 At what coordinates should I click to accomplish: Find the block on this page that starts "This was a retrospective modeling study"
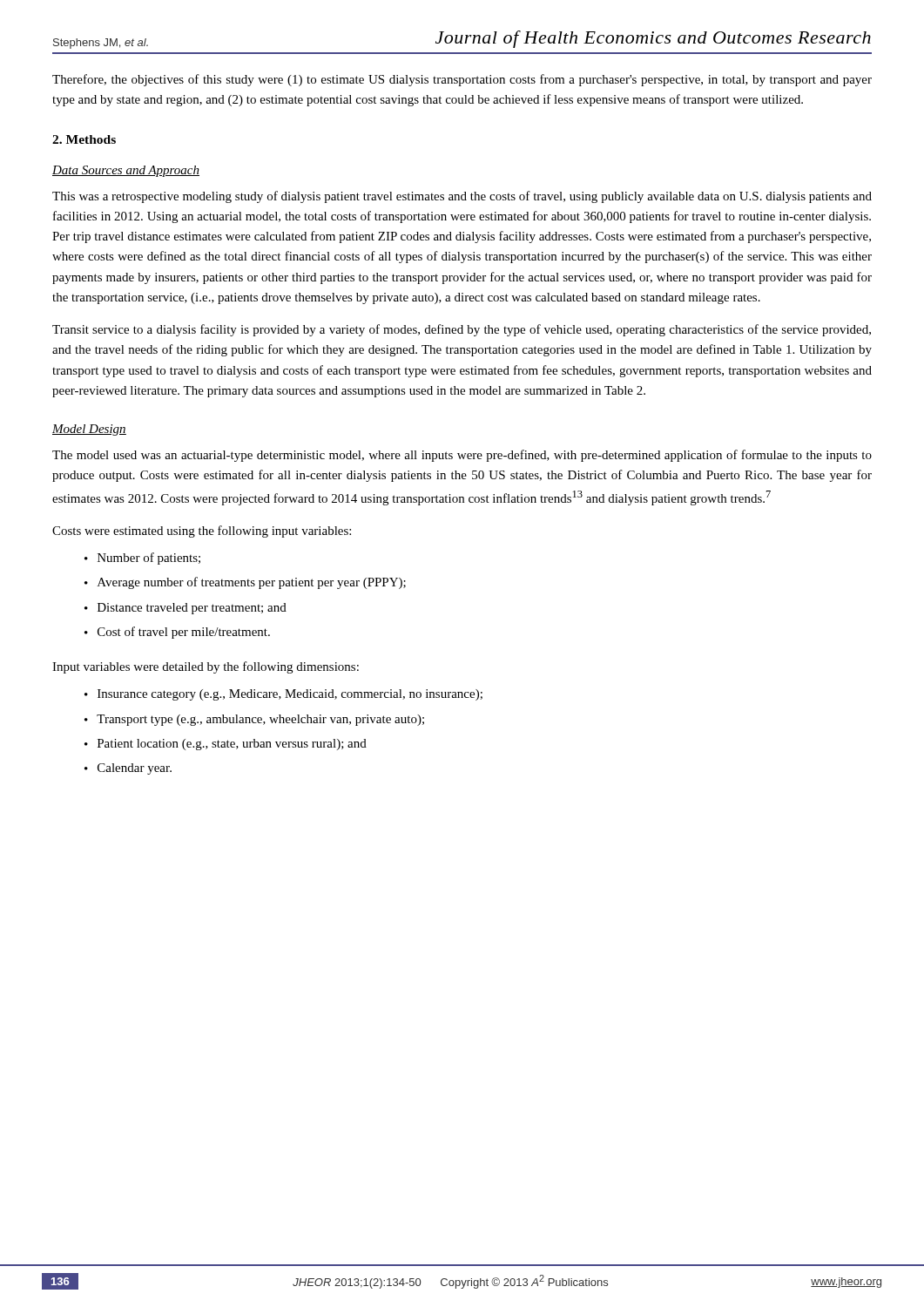pos(462,246)
